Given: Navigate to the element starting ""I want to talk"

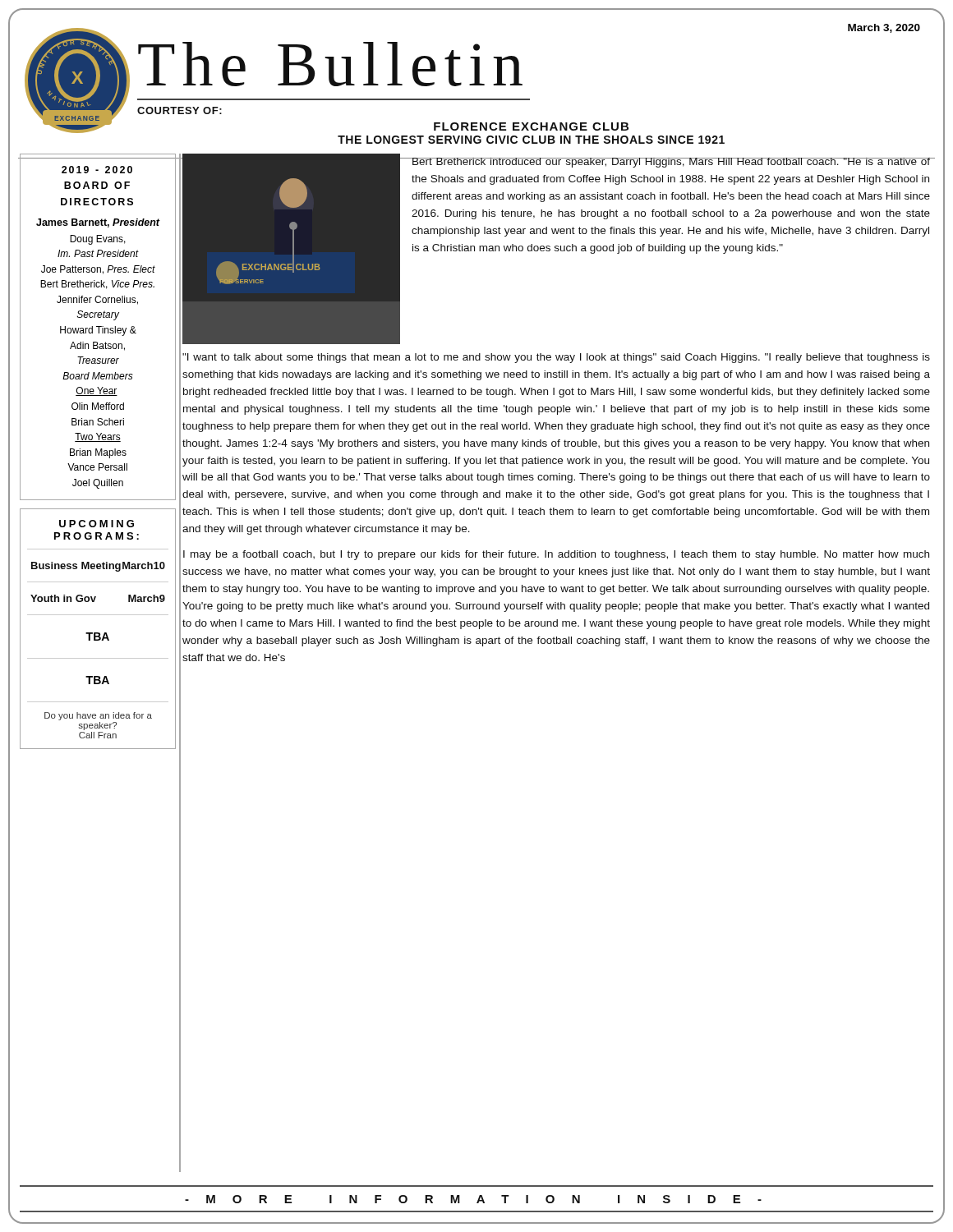Looking at the screenshot, I should (556, 508).
